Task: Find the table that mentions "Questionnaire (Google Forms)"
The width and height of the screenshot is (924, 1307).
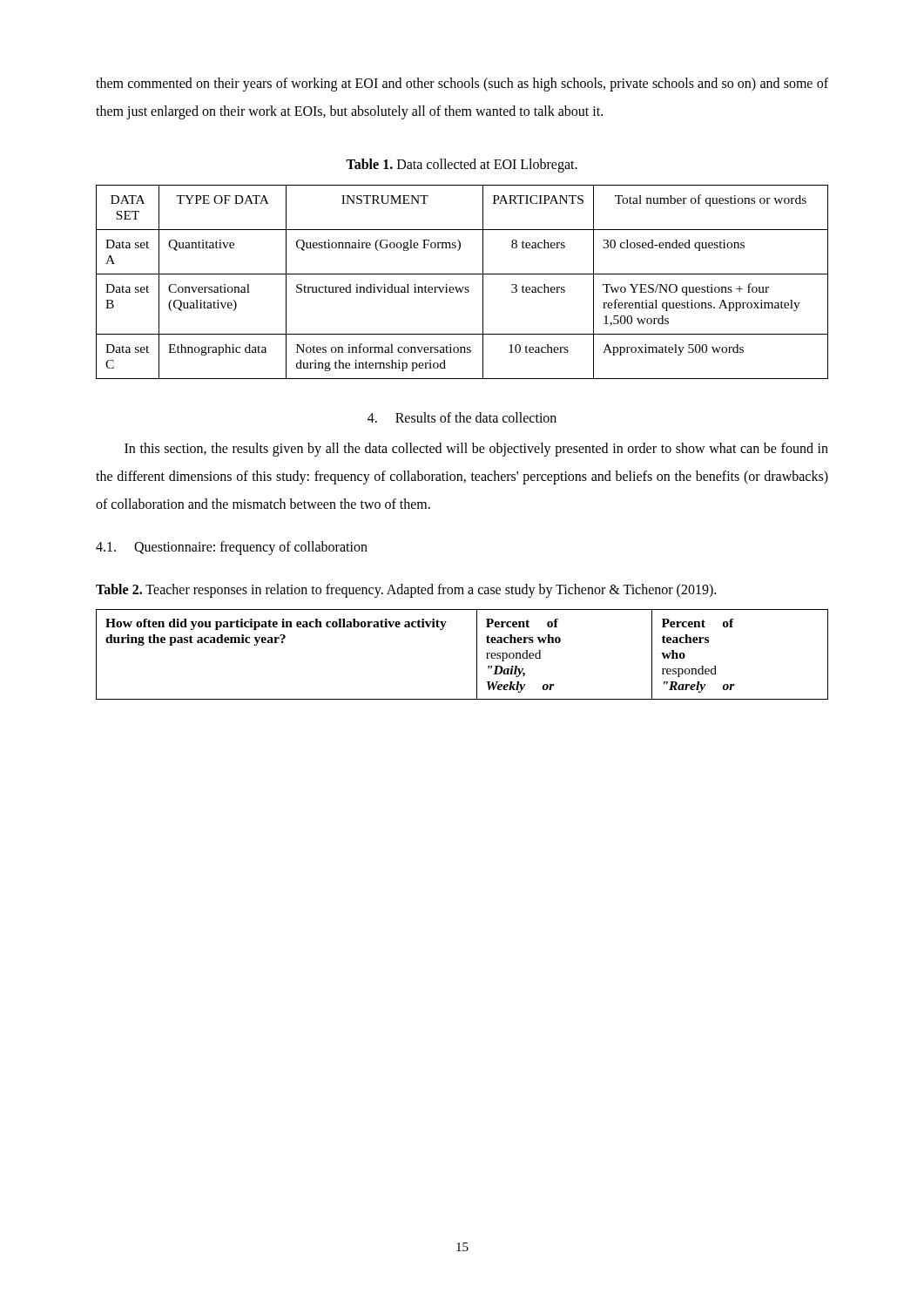Action: (462, 282)
